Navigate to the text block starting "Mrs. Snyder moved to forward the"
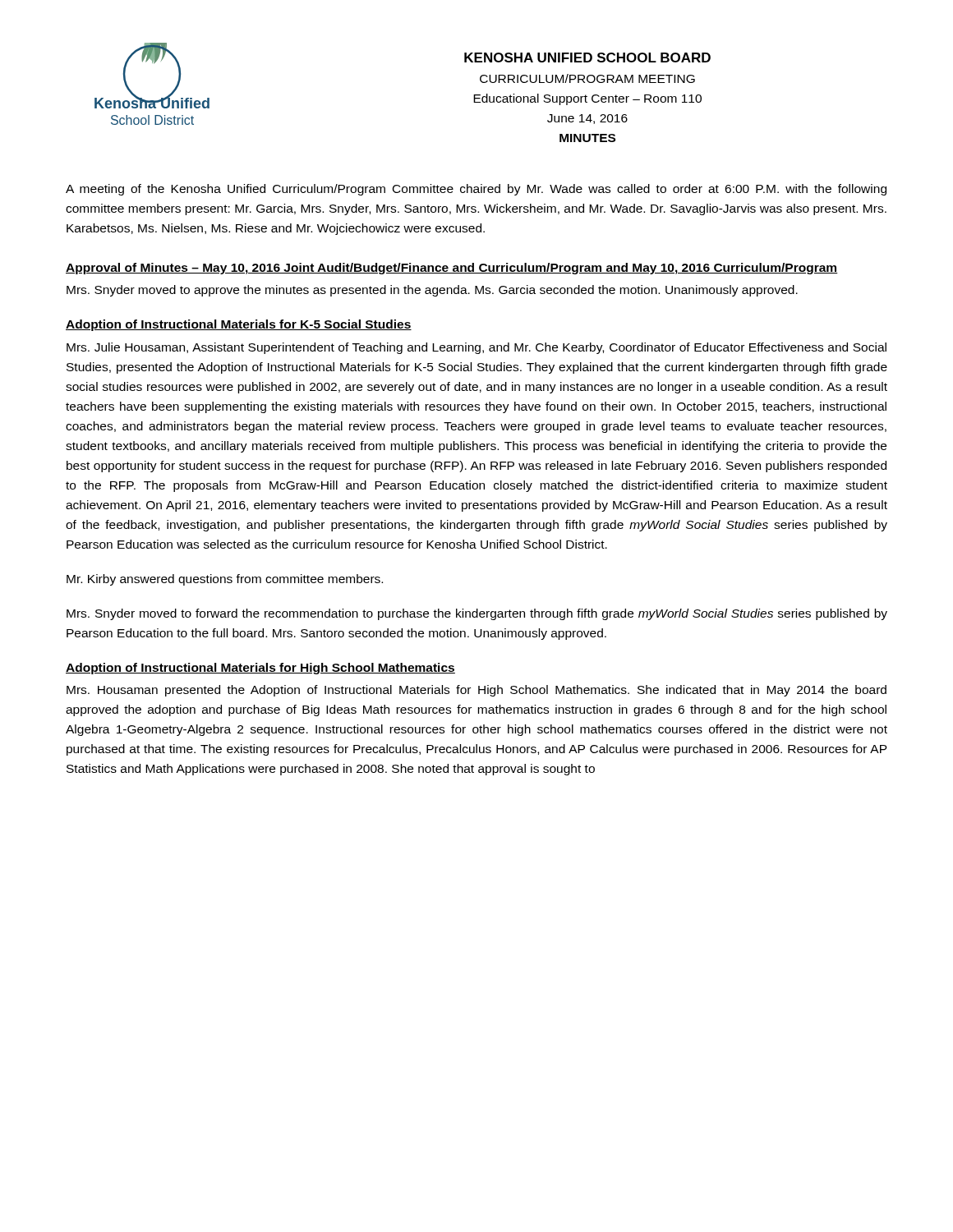This screenshot has height=1232, width=953. click(x=476, y=623)
